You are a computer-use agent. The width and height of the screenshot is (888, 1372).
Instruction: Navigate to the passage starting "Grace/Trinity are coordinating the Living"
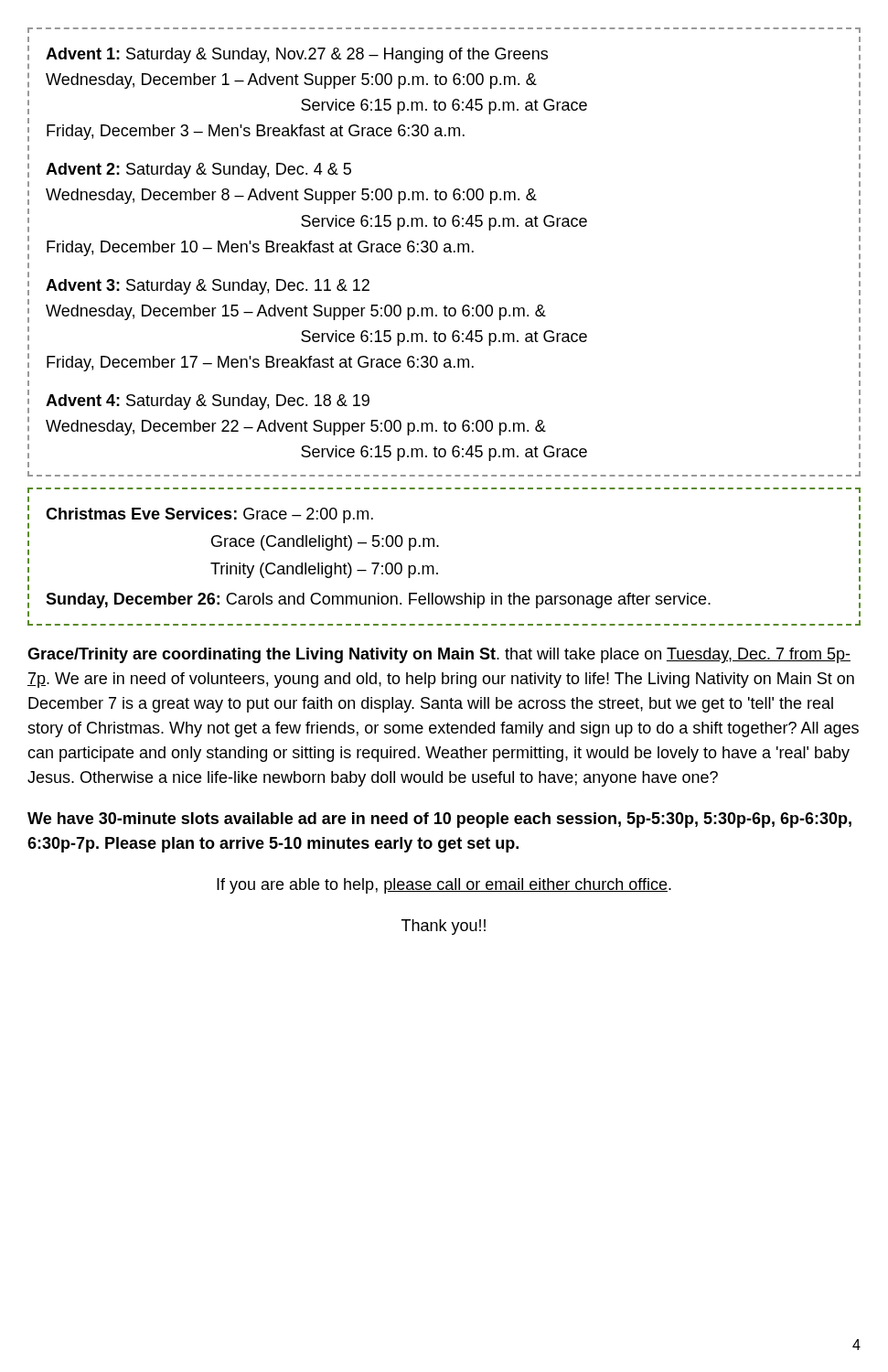(x=443, y=716)
